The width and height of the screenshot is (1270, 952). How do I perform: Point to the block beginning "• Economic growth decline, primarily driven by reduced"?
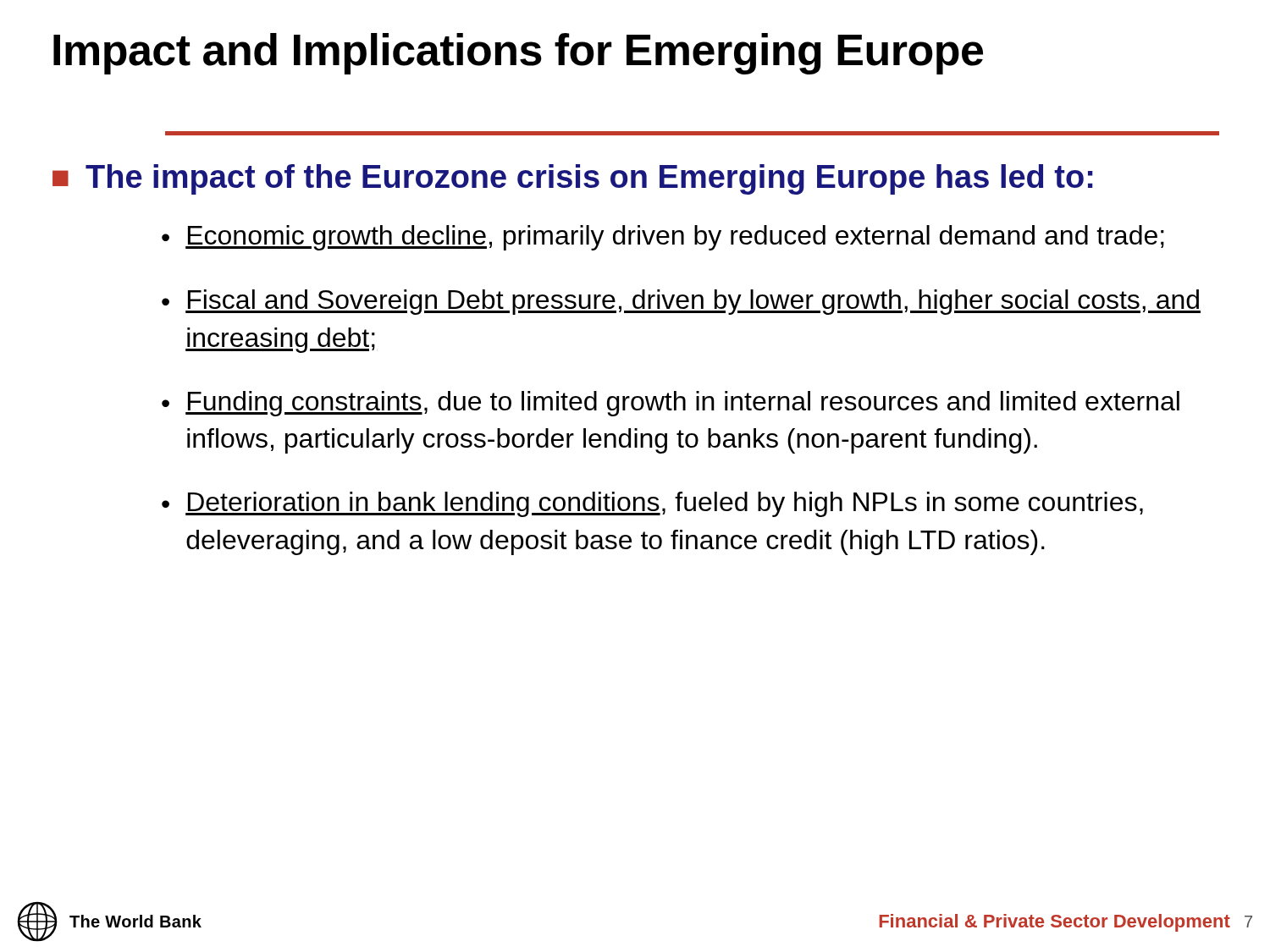(663, 236)
